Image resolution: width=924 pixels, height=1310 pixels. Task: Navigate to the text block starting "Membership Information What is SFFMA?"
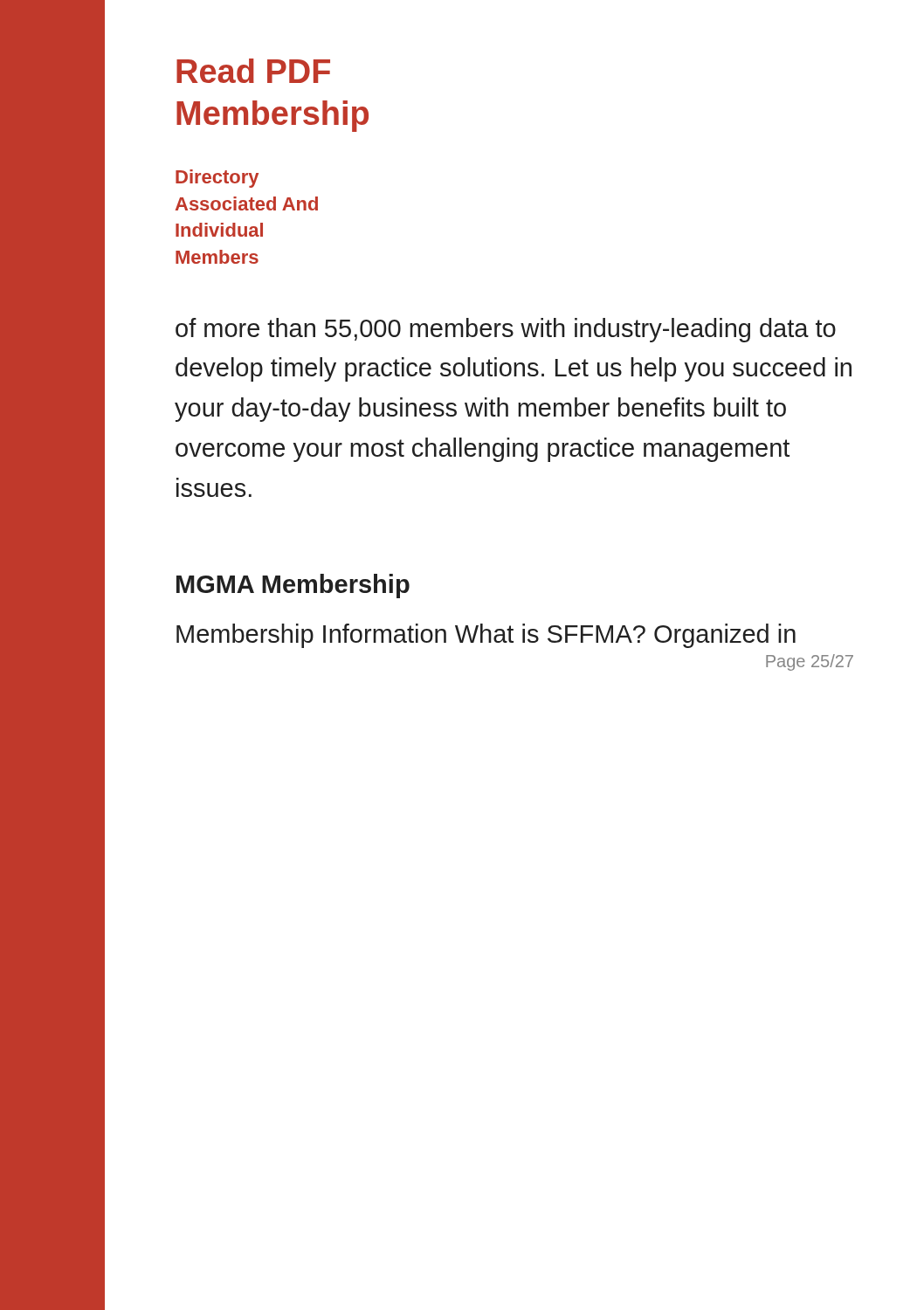[x=486, y=634]
